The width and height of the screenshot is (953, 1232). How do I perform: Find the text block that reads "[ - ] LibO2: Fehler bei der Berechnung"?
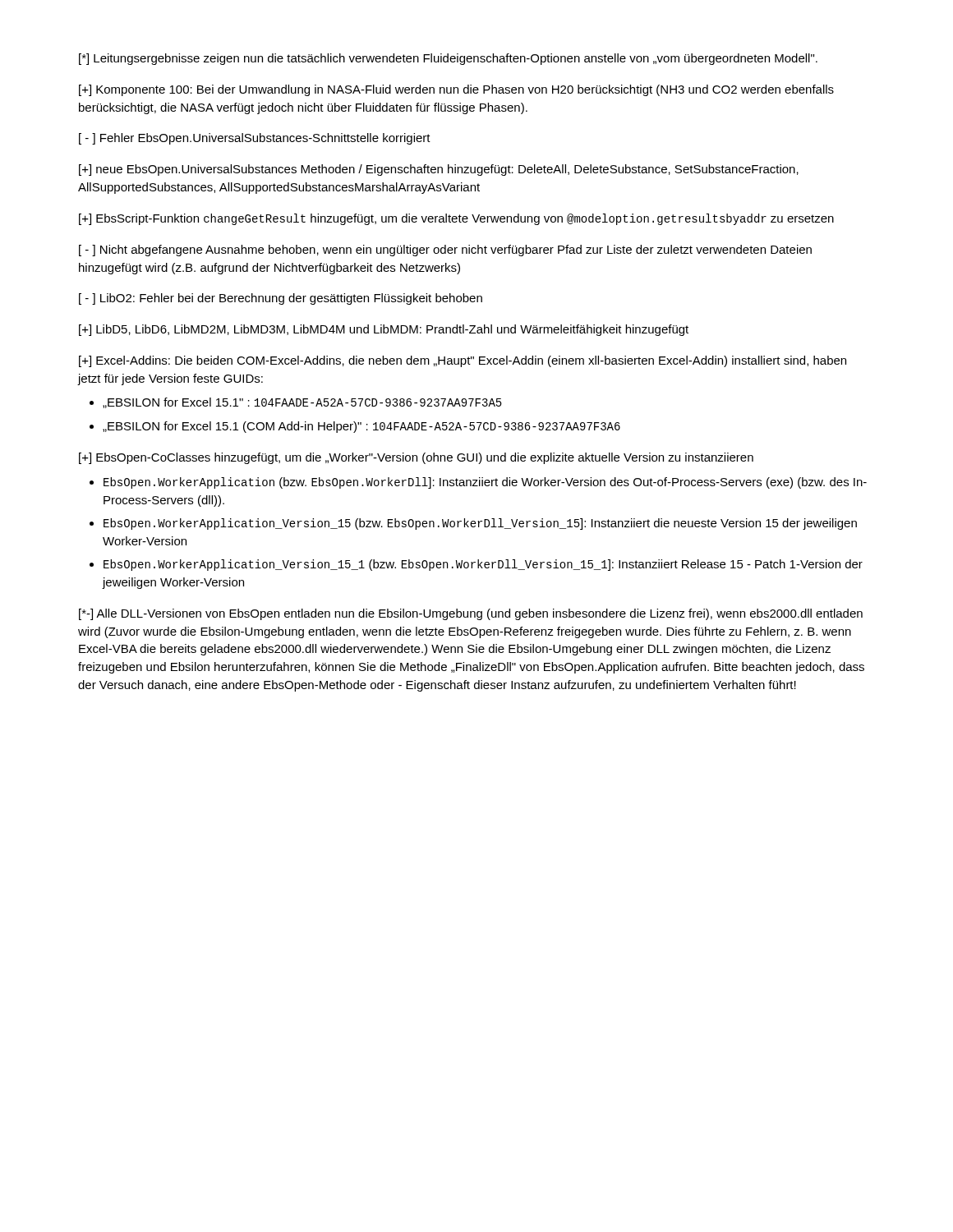pos(474,298)
